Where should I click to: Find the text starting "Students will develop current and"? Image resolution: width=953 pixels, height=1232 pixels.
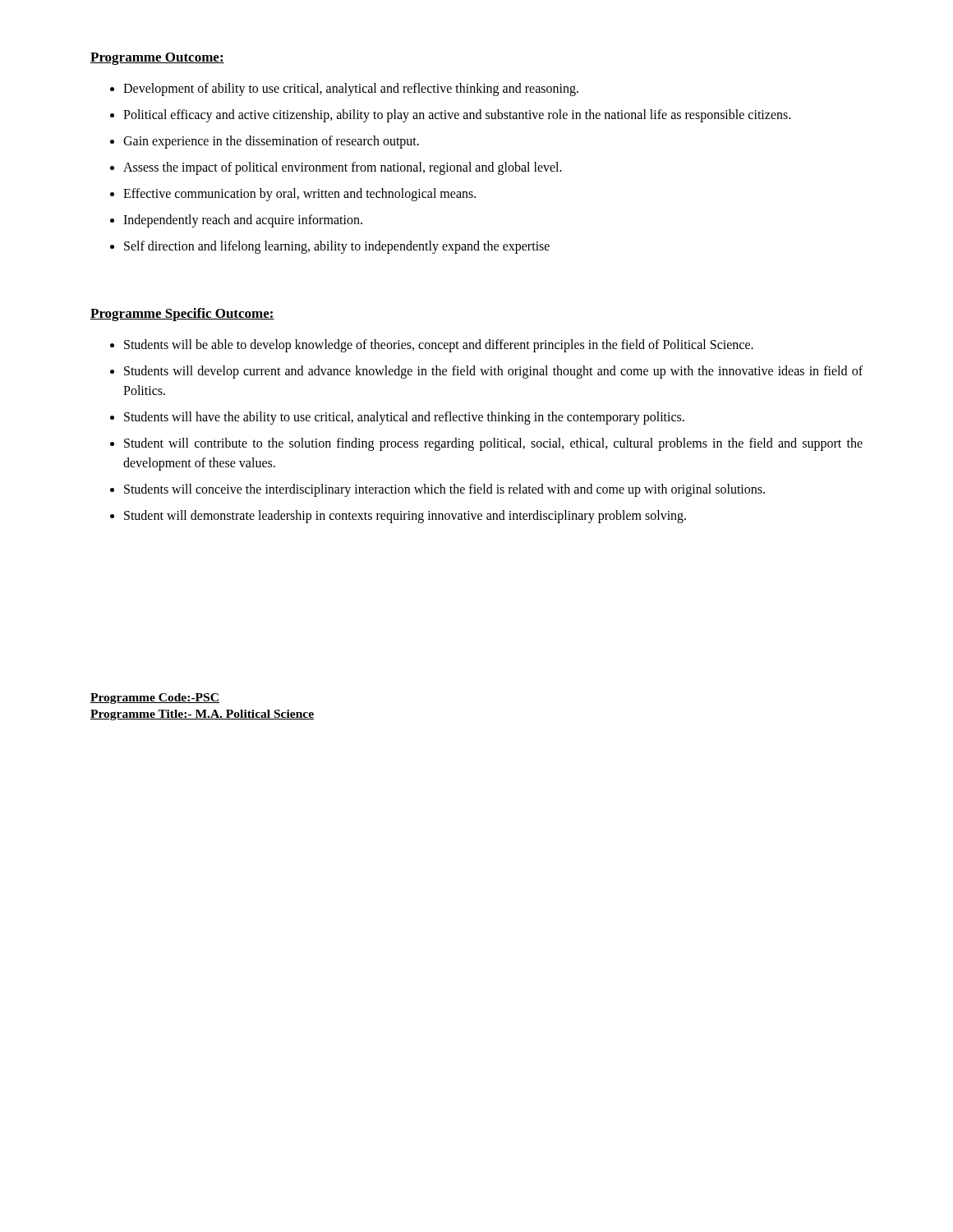coord(493,381)
